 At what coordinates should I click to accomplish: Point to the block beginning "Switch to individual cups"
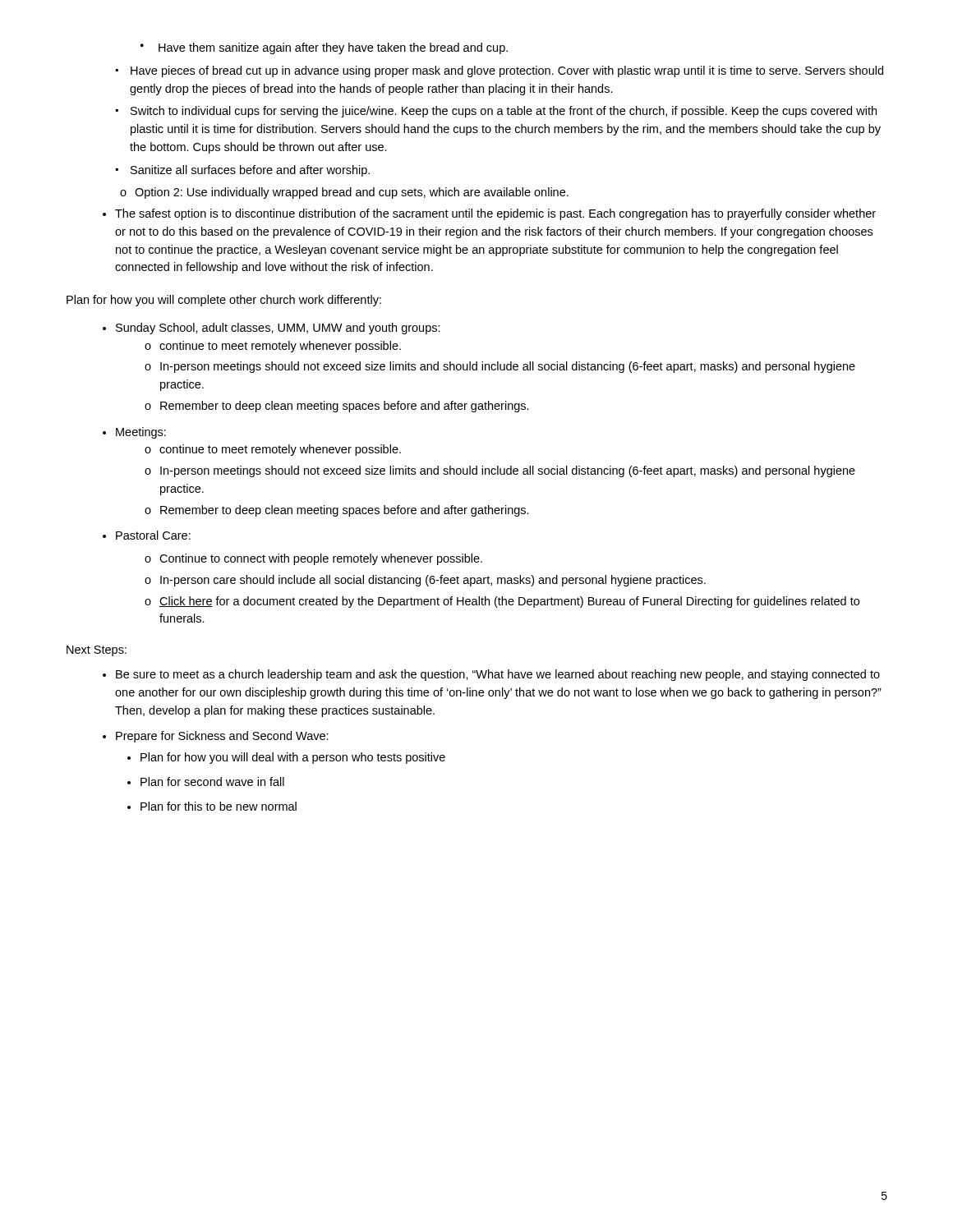(501, 130)
